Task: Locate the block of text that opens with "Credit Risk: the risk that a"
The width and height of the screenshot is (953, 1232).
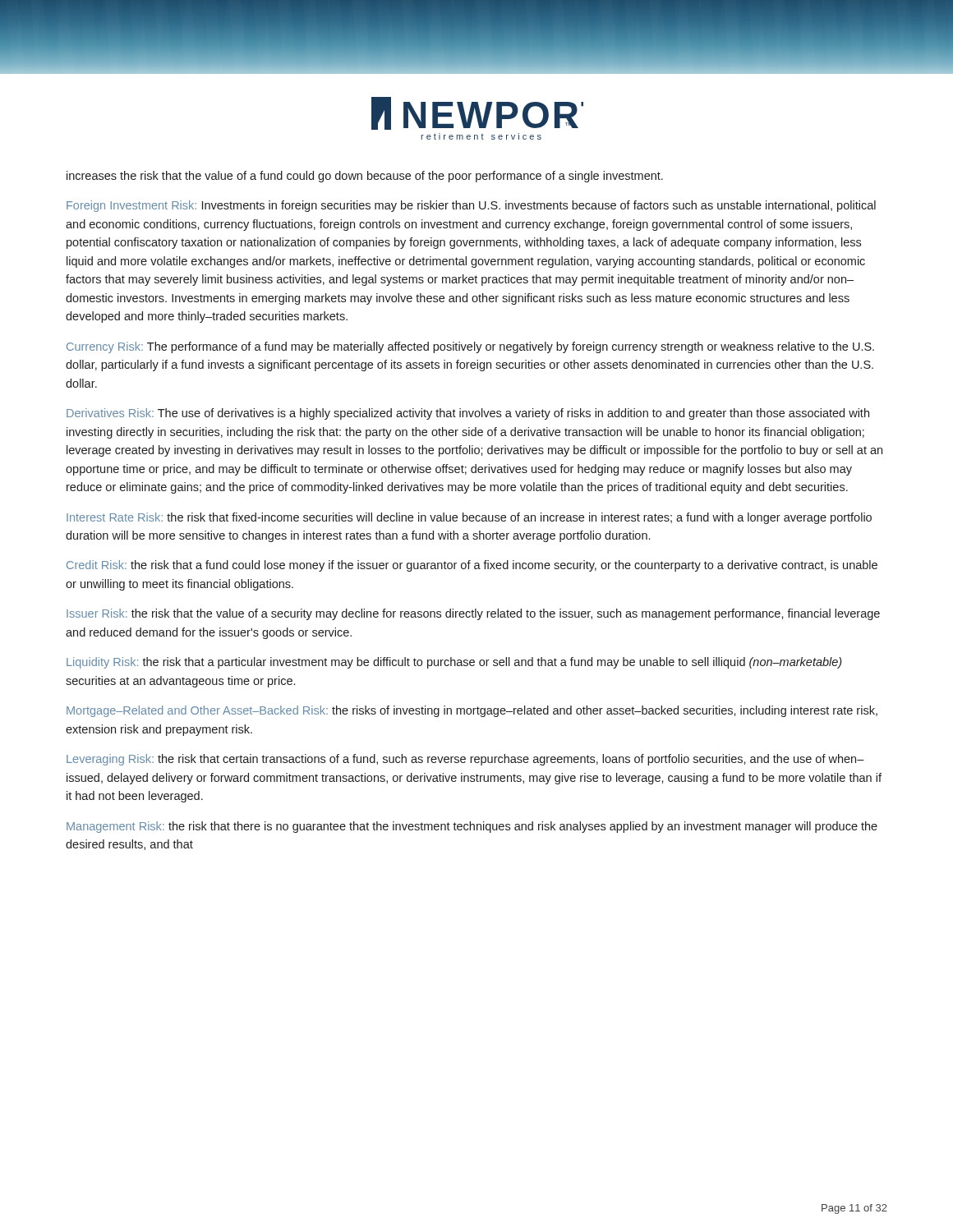Action: pos(472,575)
